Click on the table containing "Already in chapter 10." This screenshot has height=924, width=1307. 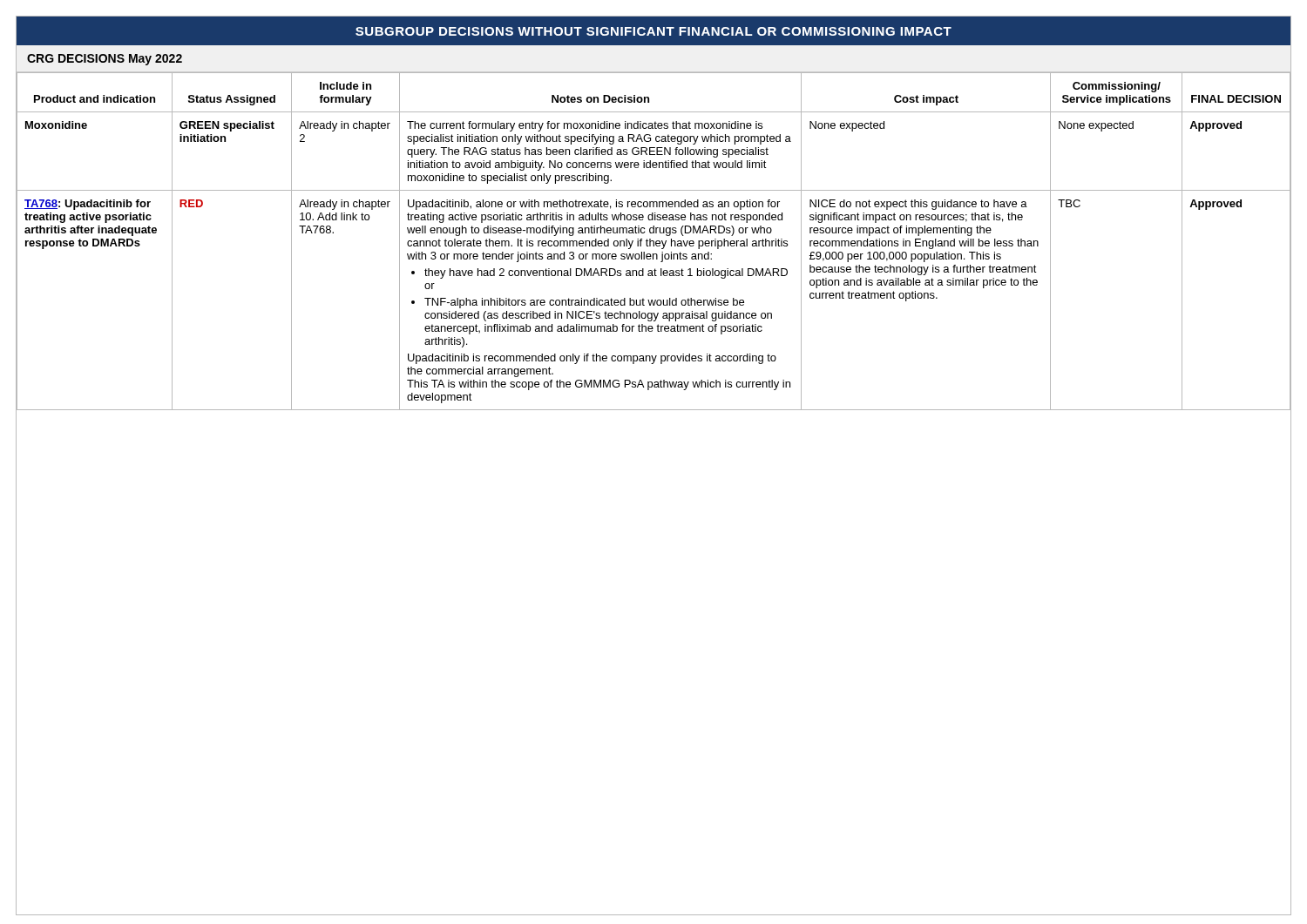click(654, 241)
